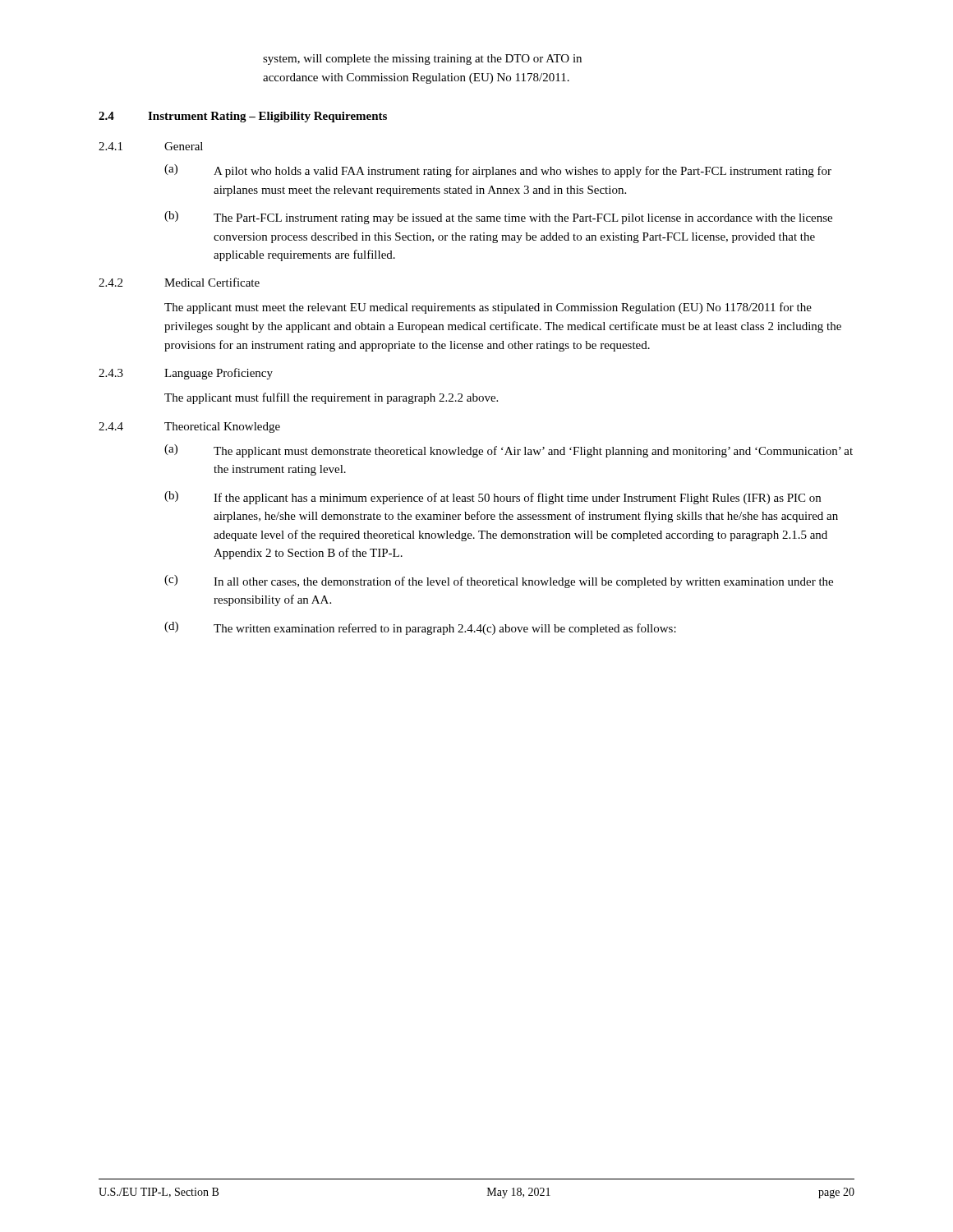The height and width of the screenshot is (1232, 953).
Task: Select the element starting "The applicant must fulfill the requirement in"
Action: 332,398
